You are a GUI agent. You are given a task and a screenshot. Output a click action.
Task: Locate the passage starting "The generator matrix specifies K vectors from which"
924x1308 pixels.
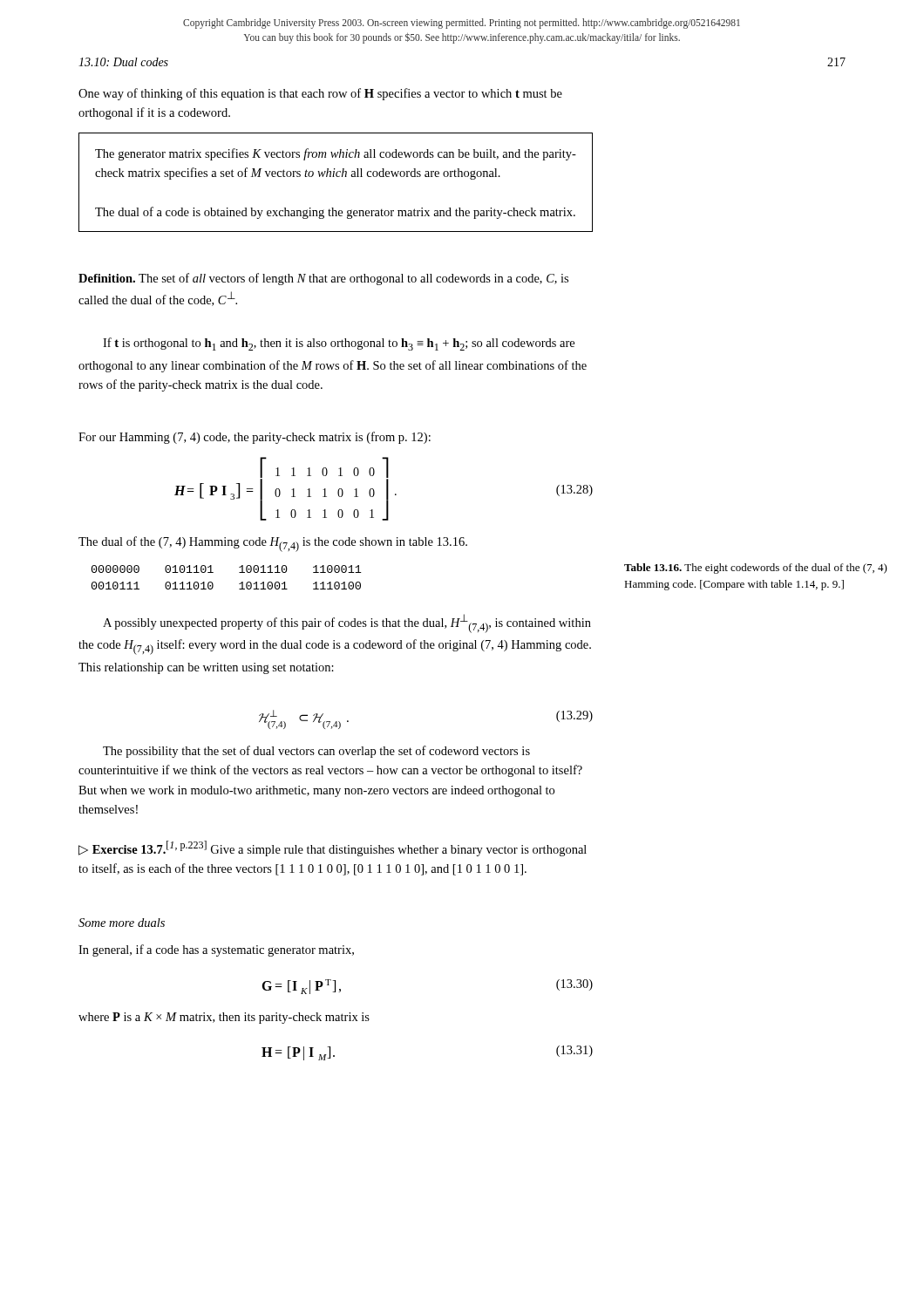coord(336,182)
